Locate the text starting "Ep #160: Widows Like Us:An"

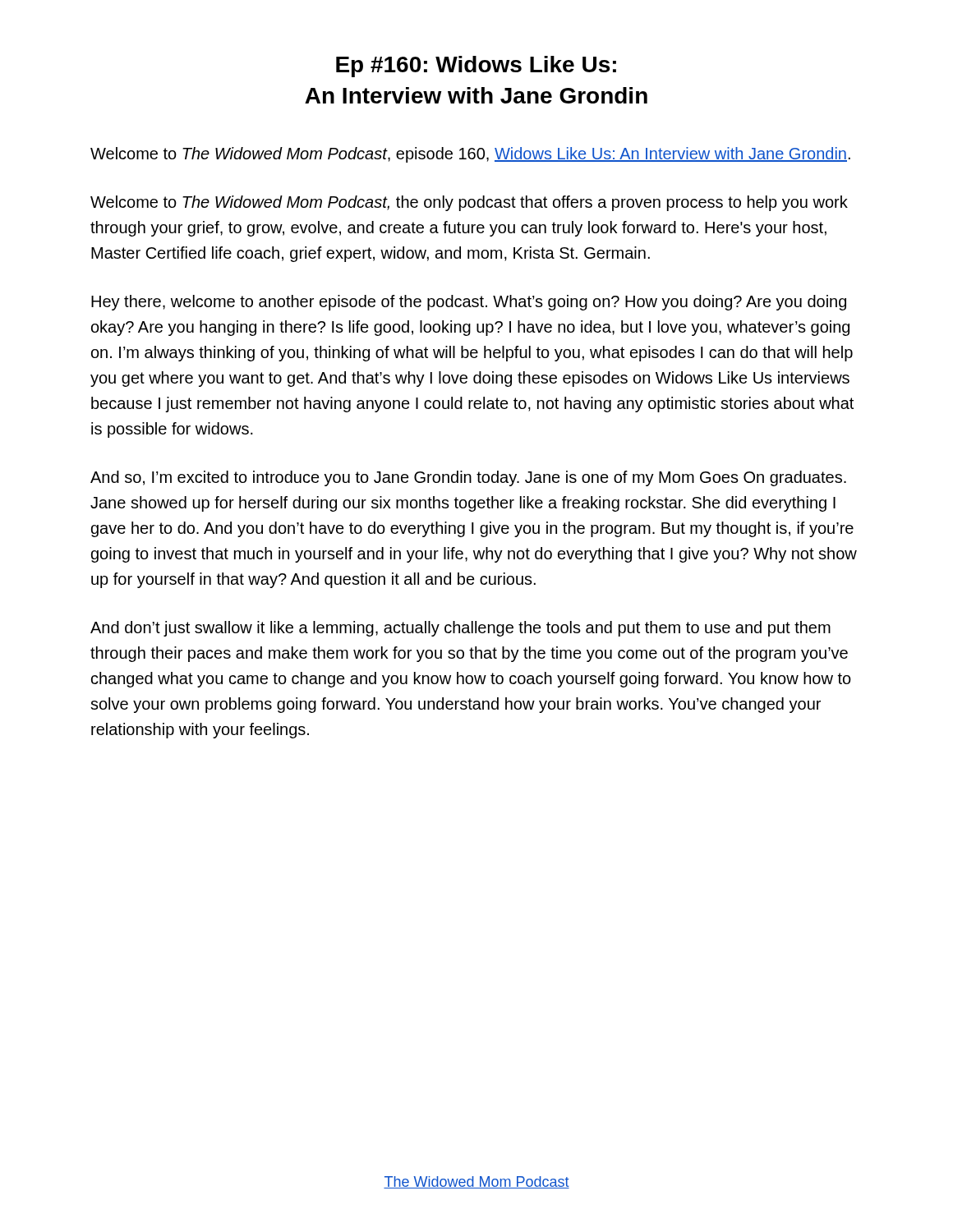pyautogui.click(x=476, y=80)
